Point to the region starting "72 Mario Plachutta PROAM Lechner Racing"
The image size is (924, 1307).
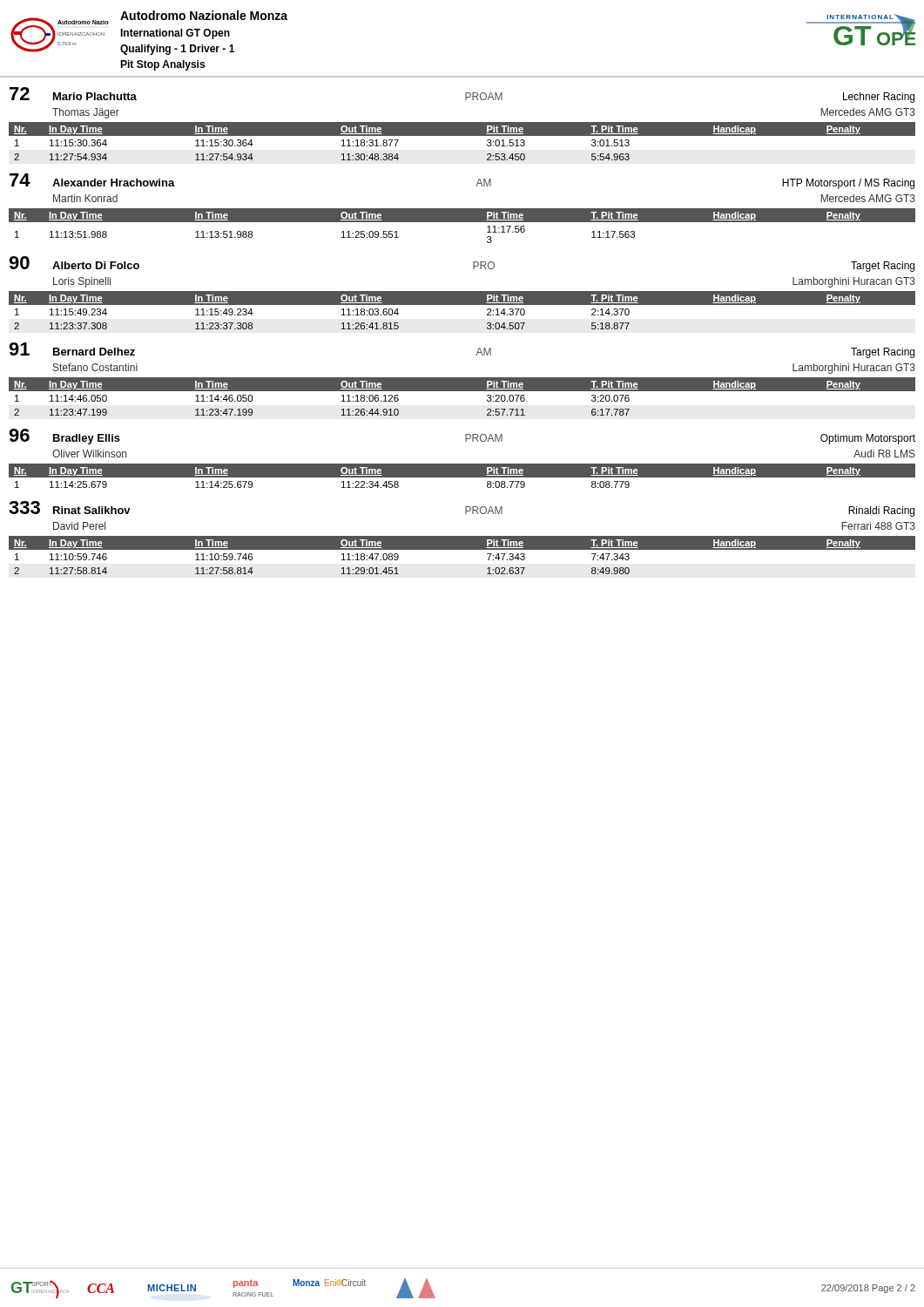click(462, 101)
